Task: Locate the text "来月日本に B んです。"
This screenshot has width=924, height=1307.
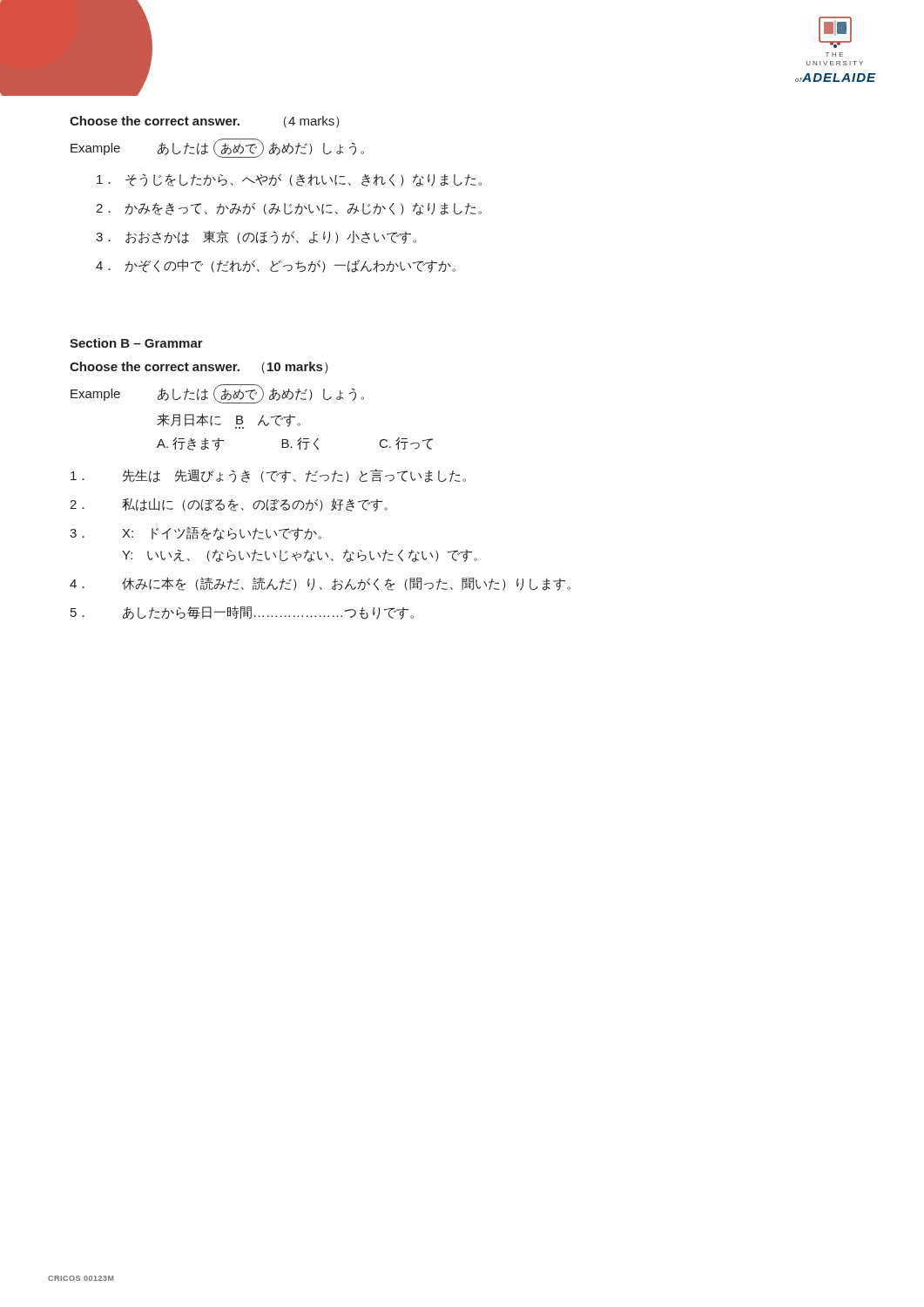Action: (233, 420)
